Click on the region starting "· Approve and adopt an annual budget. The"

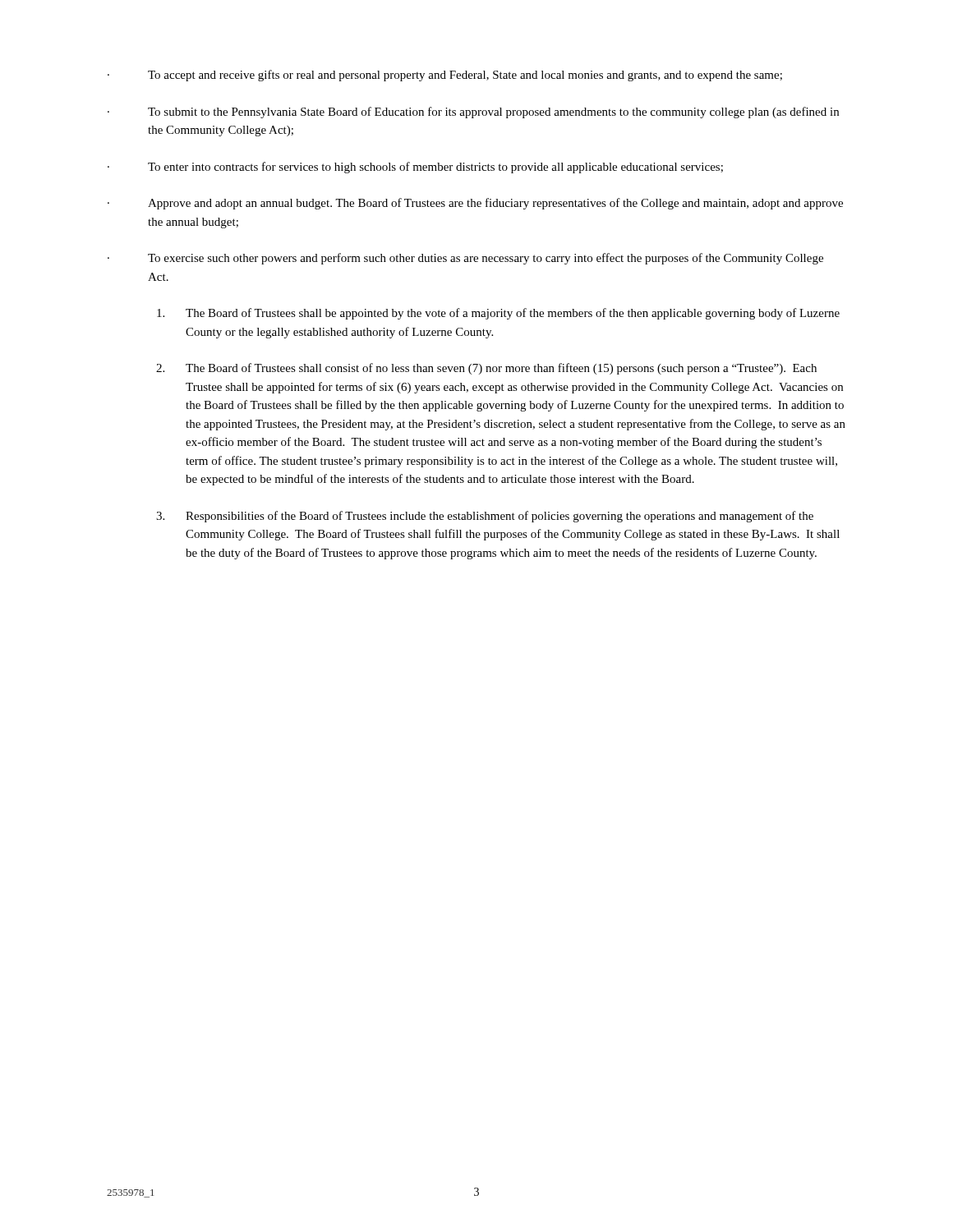(x=476, y=212)
